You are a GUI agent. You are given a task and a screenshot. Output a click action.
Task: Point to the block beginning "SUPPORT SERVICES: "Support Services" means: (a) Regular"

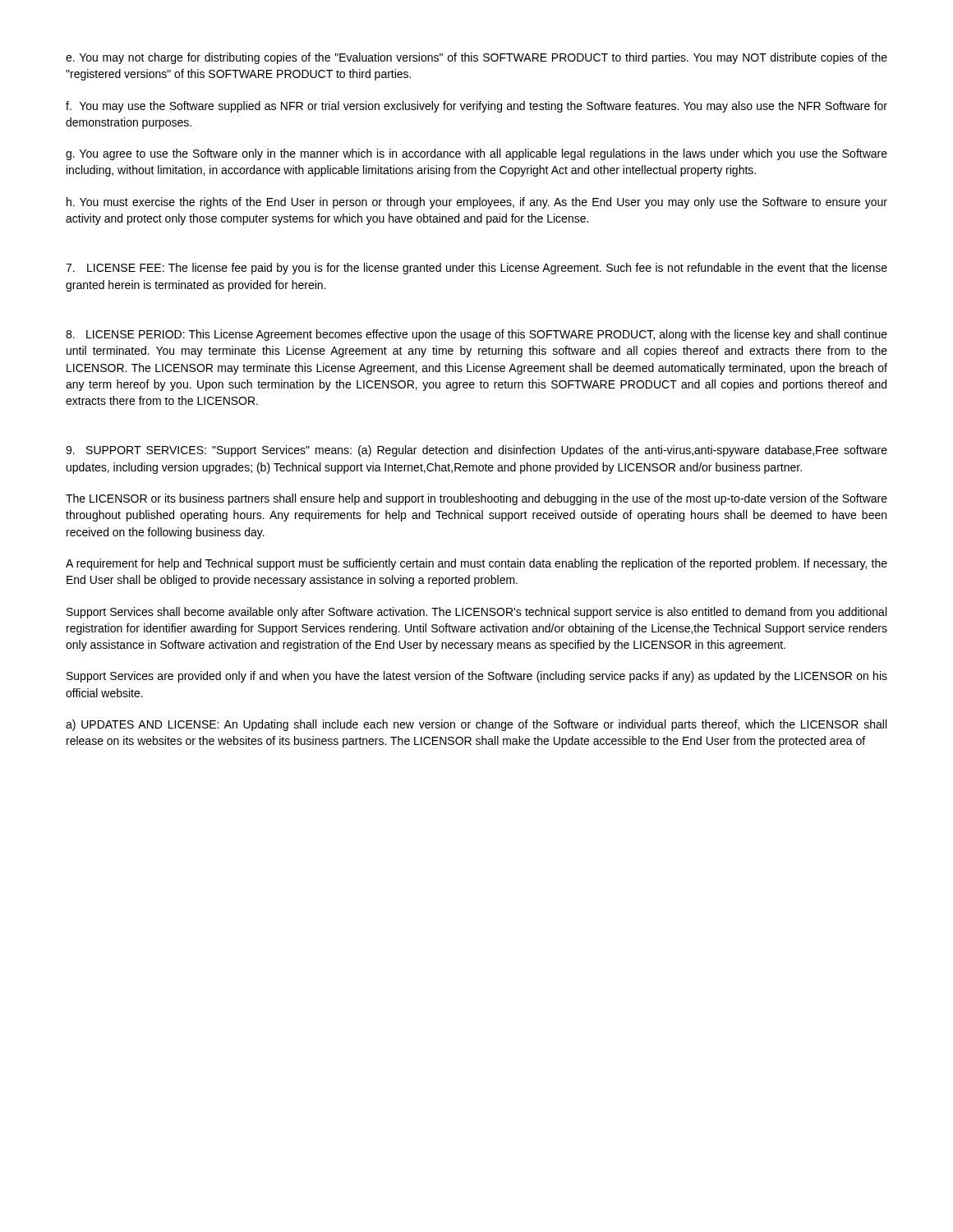(476, 459)
